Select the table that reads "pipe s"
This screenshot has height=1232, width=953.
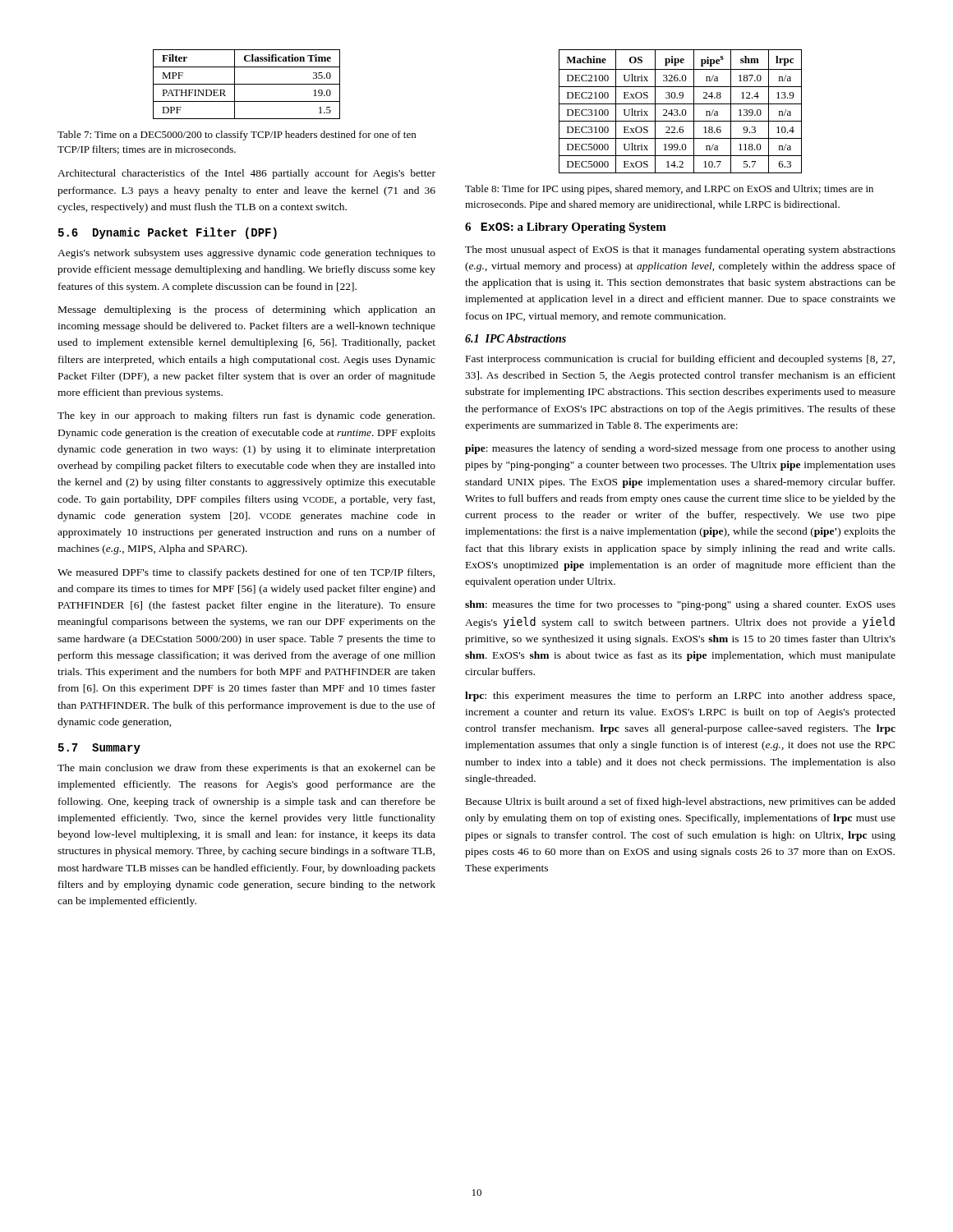(680, 111)
